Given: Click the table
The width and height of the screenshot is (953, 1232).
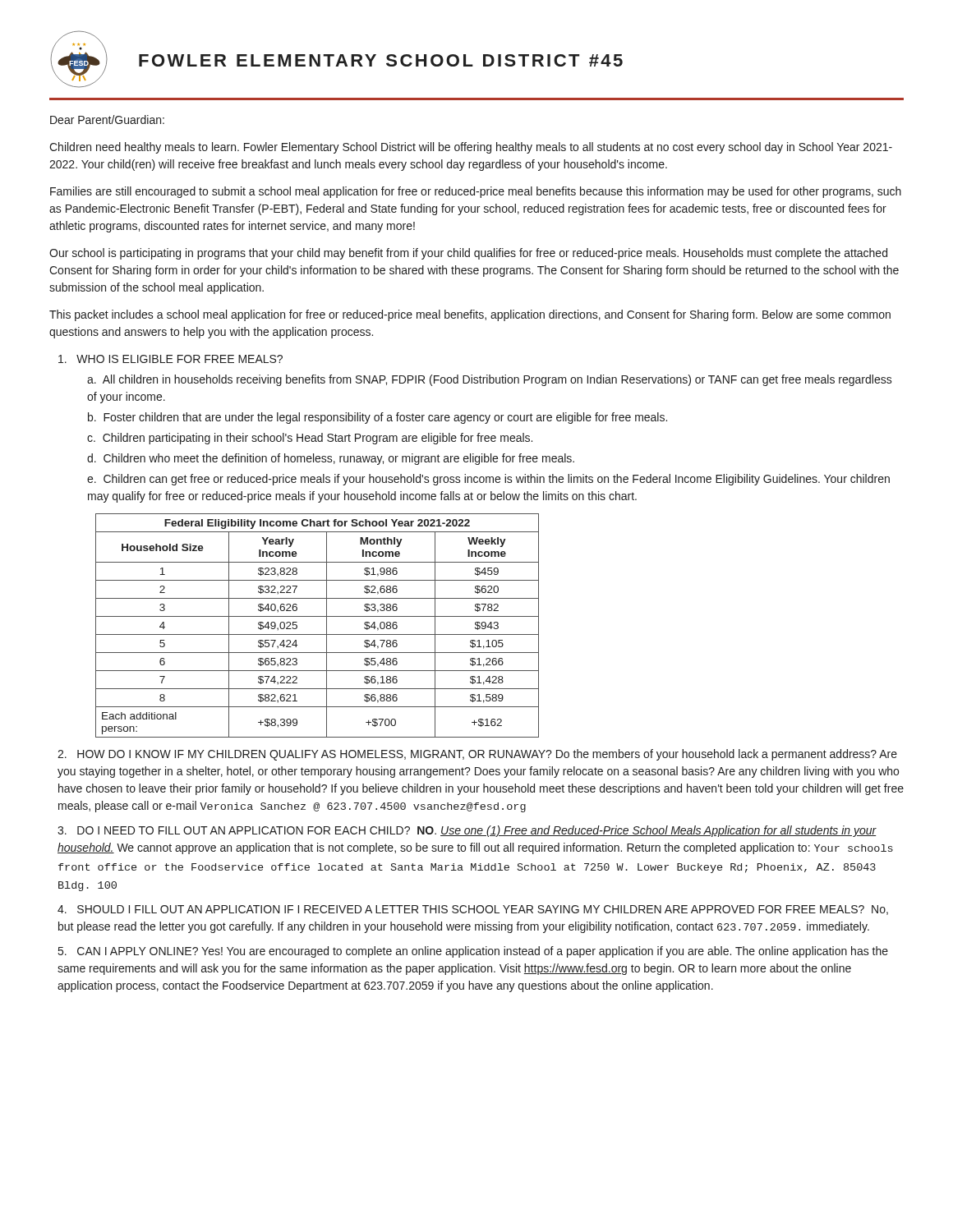Looking at the screenshot, I should coord(495,625).
